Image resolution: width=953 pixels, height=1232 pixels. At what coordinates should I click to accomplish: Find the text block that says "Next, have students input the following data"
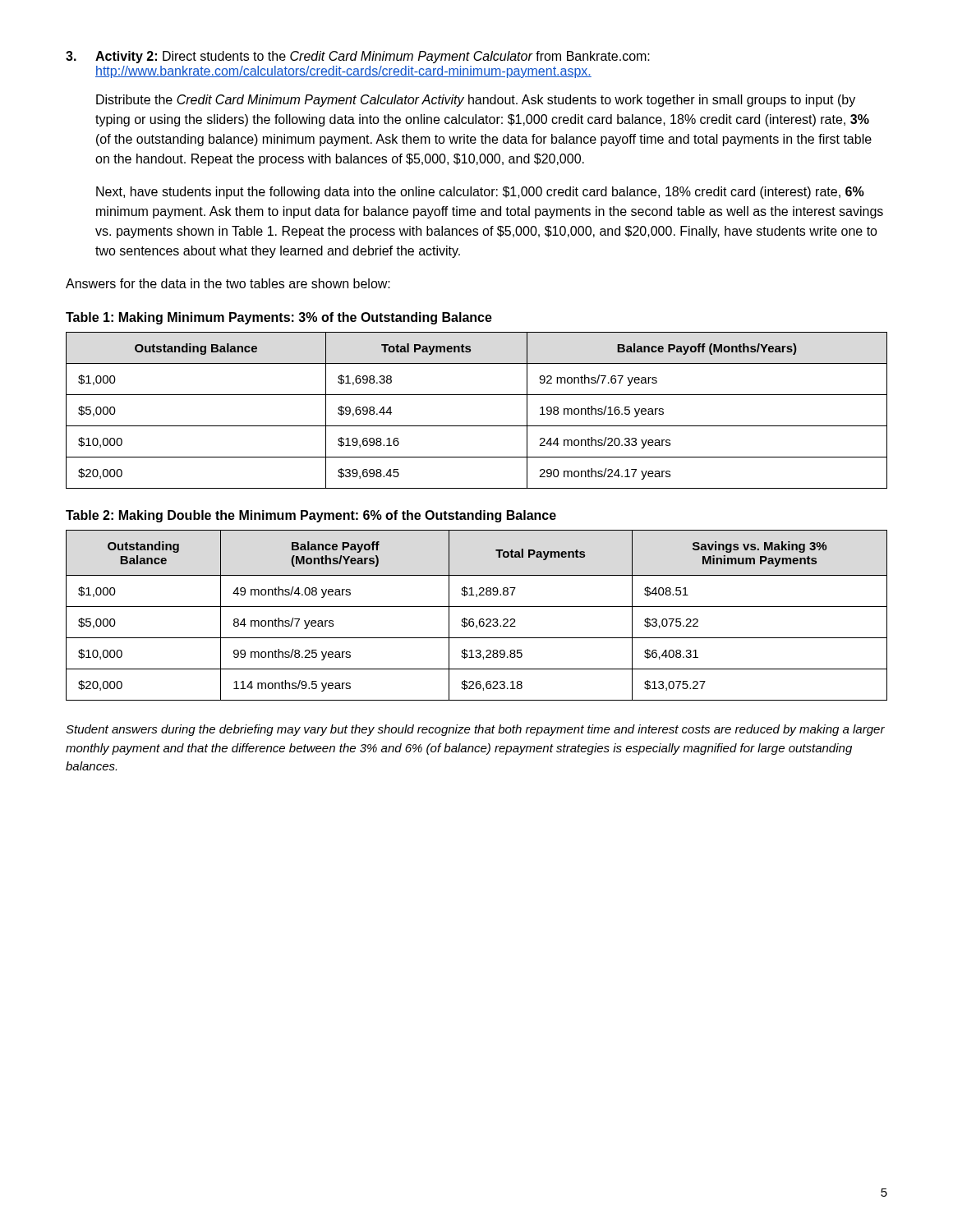pyautogui.click(x=489, y=221)
